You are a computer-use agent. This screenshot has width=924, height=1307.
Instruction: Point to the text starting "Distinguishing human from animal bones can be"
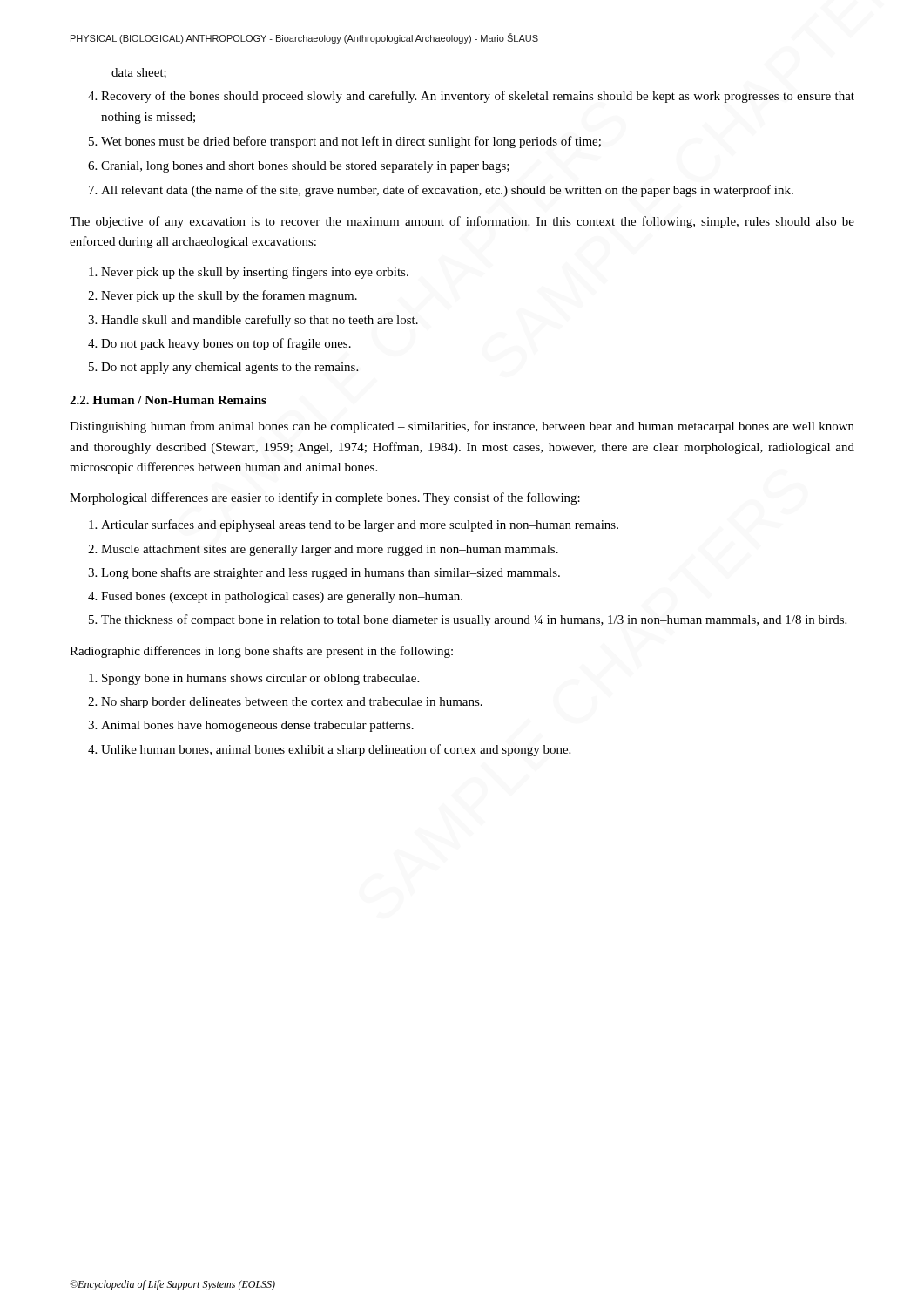click(462, 447)
